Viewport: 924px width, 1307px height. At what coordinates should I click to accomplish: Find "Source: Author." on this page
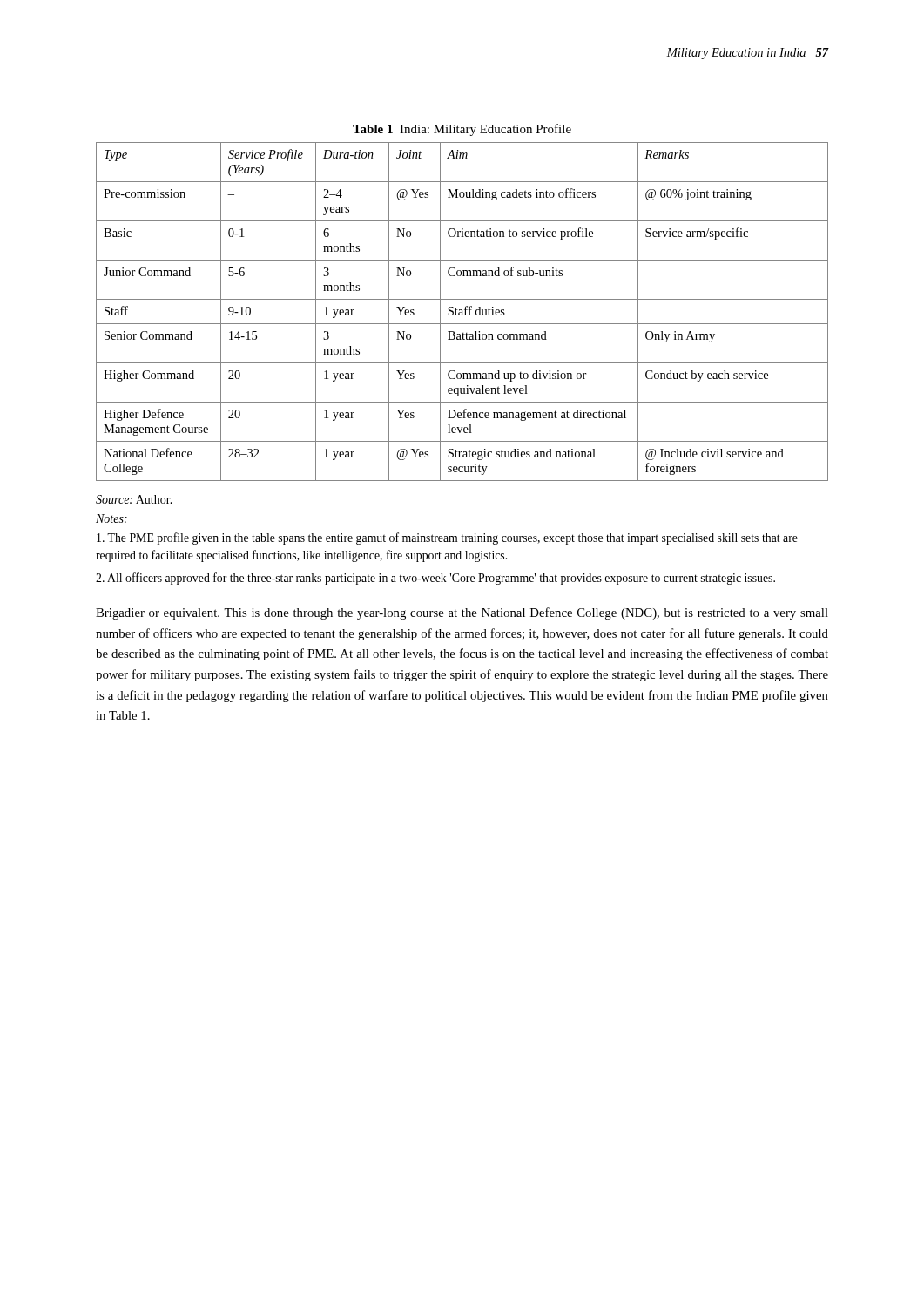tap(134, 500)
